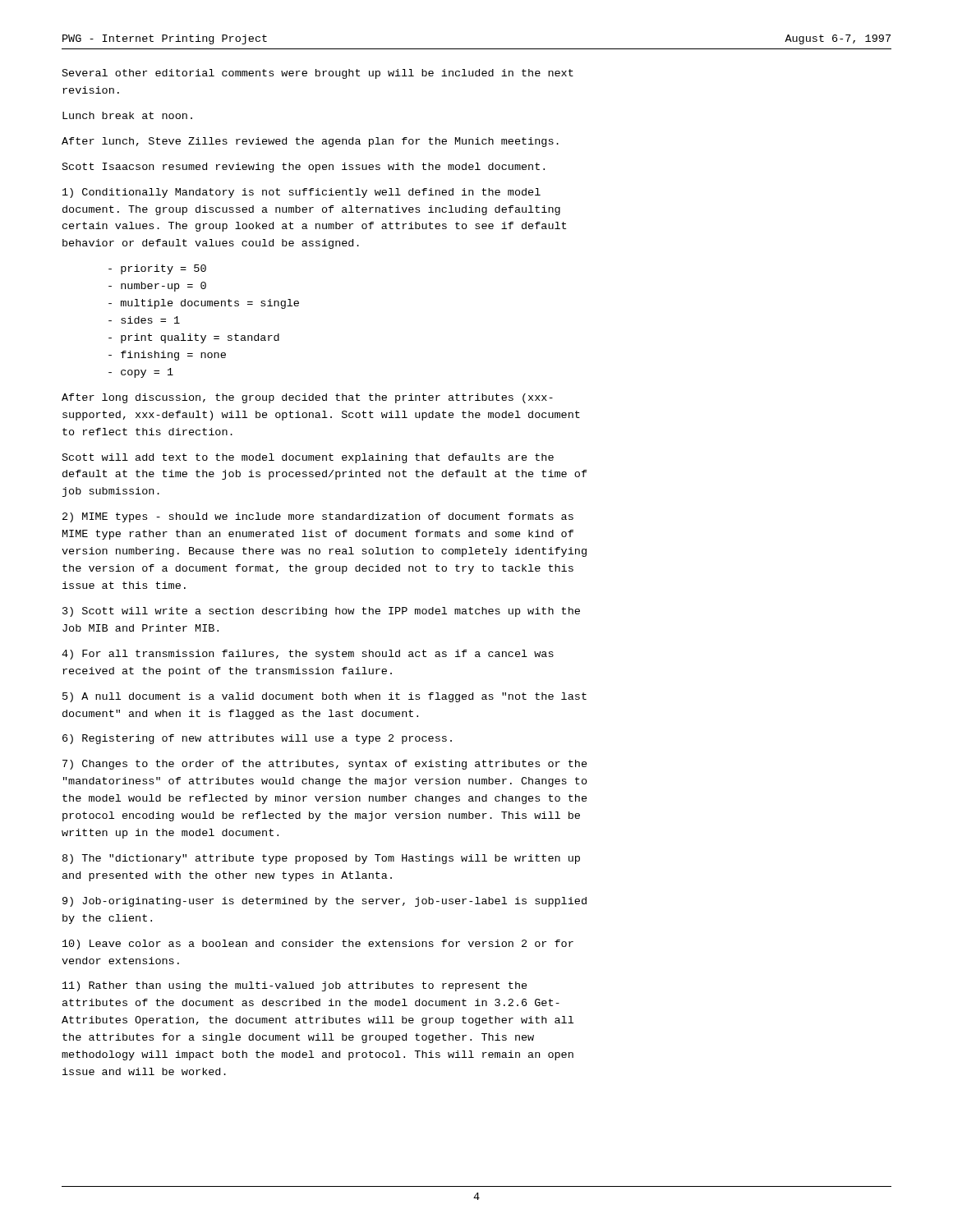
Task: Click the passage that begins "11) Rather than using the"
Action: click(318, 1029)
